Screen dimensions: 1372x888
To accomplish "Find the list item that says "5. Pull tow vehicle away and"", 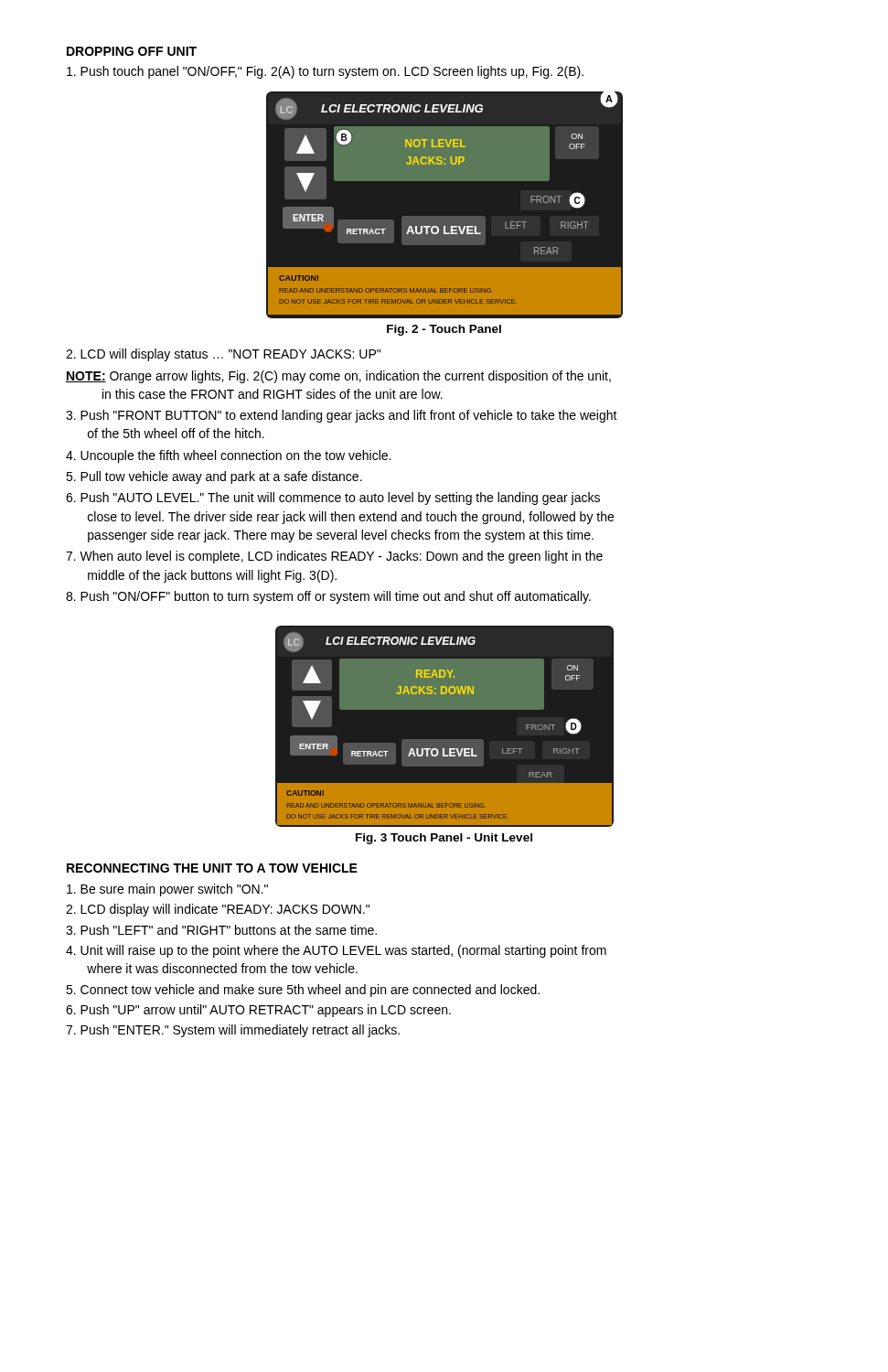I will (214, 477).
